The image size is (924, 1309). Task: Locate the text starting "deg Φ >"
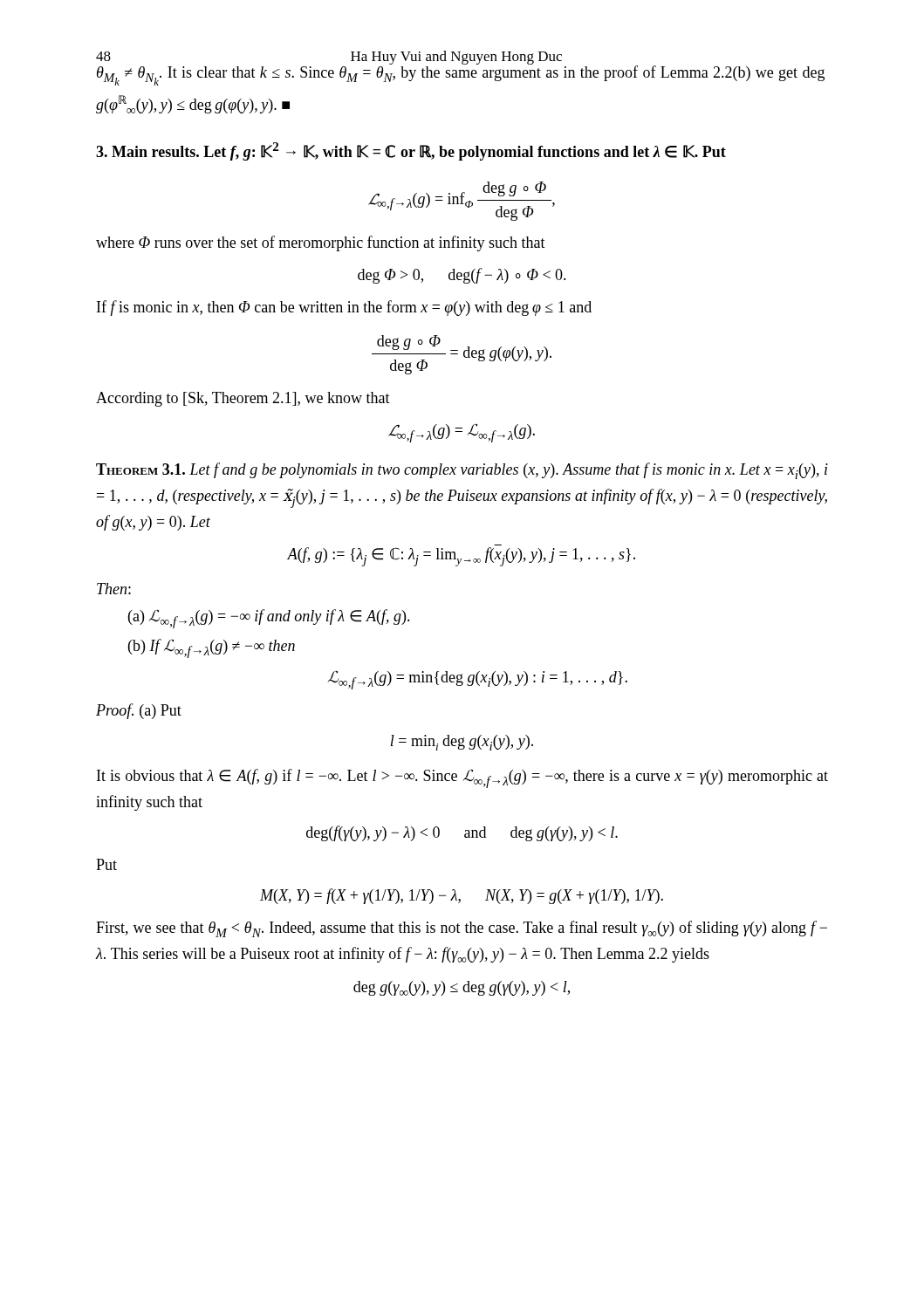click(x=462, y=275)
